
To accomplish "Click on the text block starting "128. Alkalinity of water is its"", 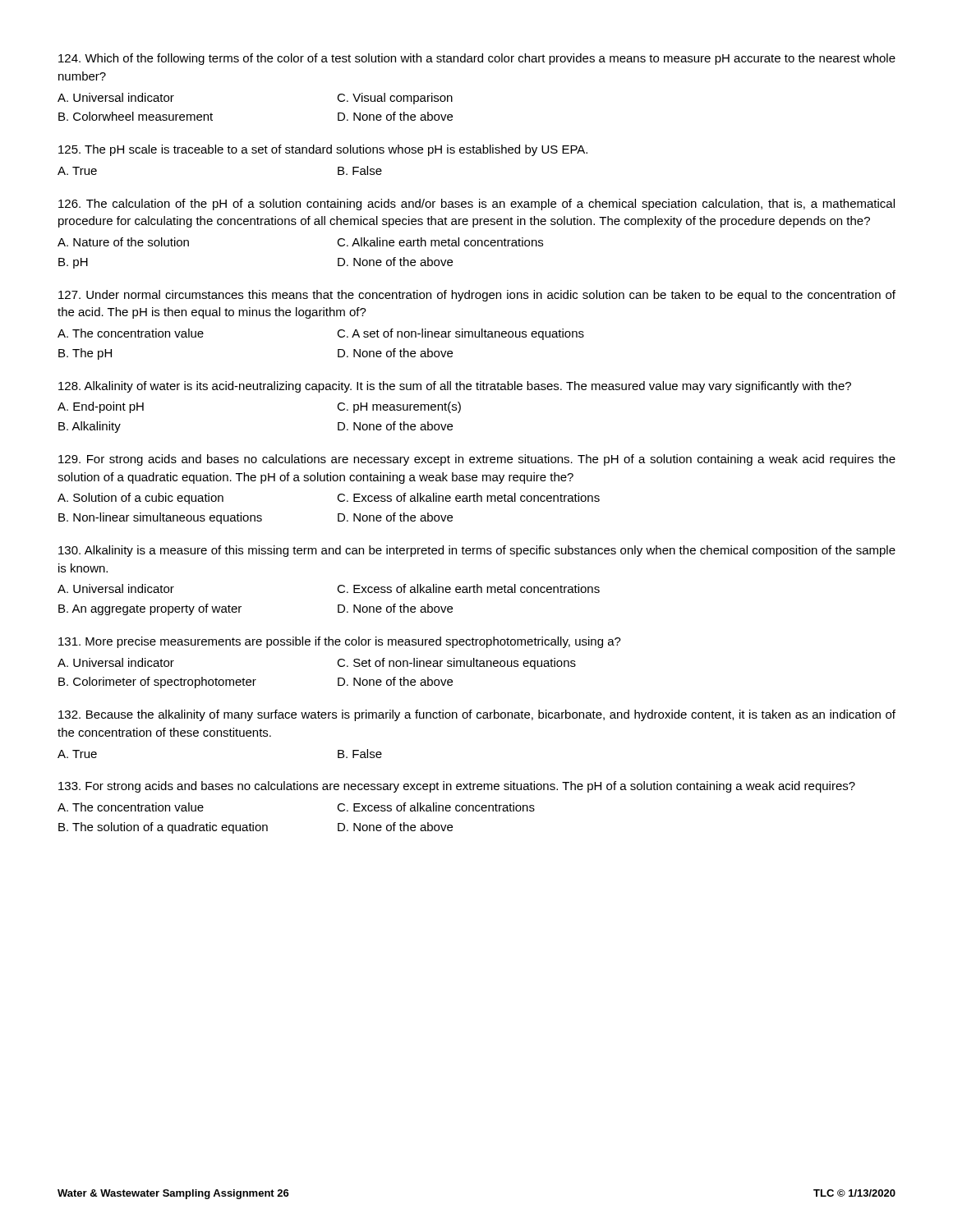I will coord(455,387).
